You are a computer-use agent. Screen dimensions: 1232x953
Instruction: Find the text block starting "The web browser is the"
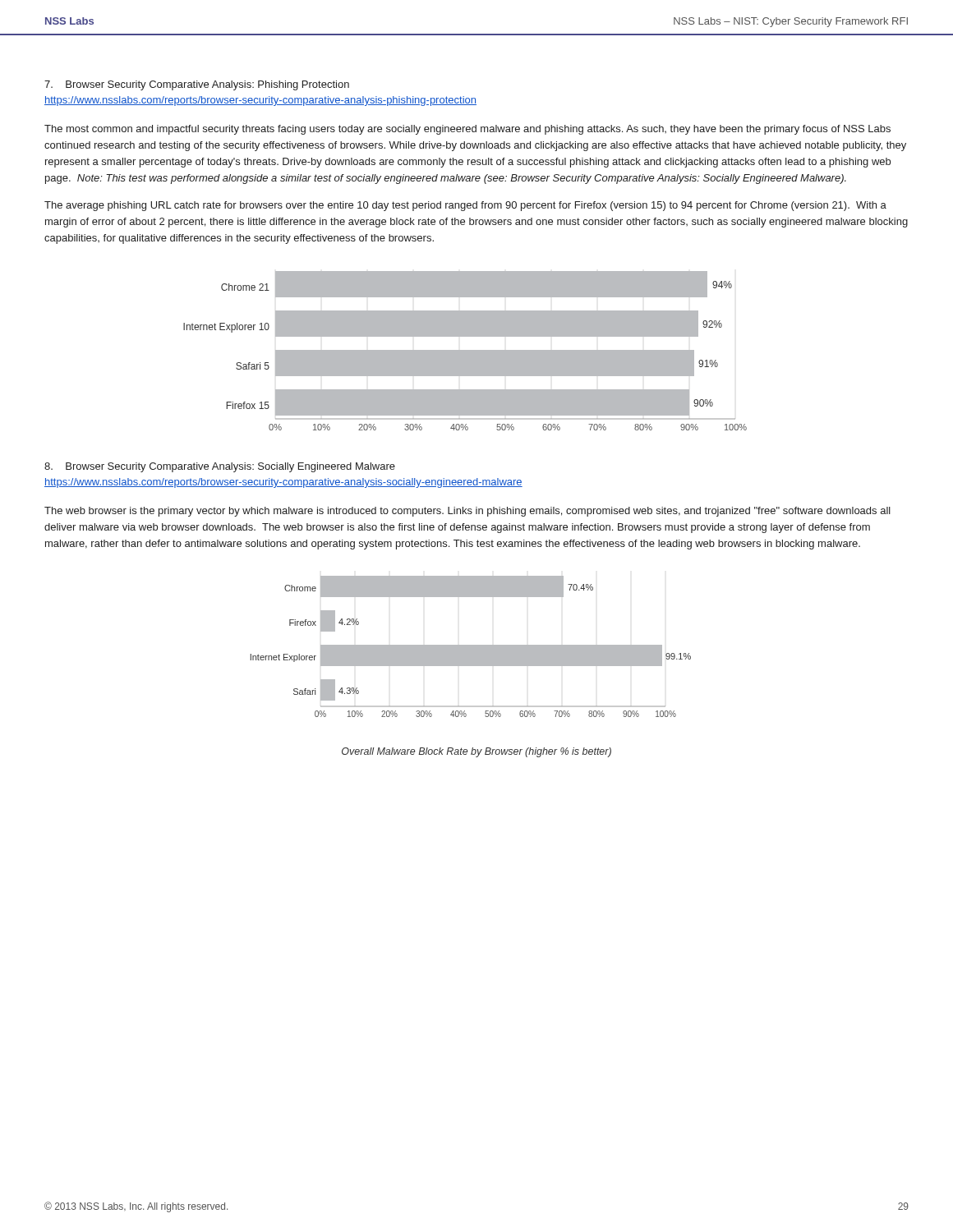468,527
